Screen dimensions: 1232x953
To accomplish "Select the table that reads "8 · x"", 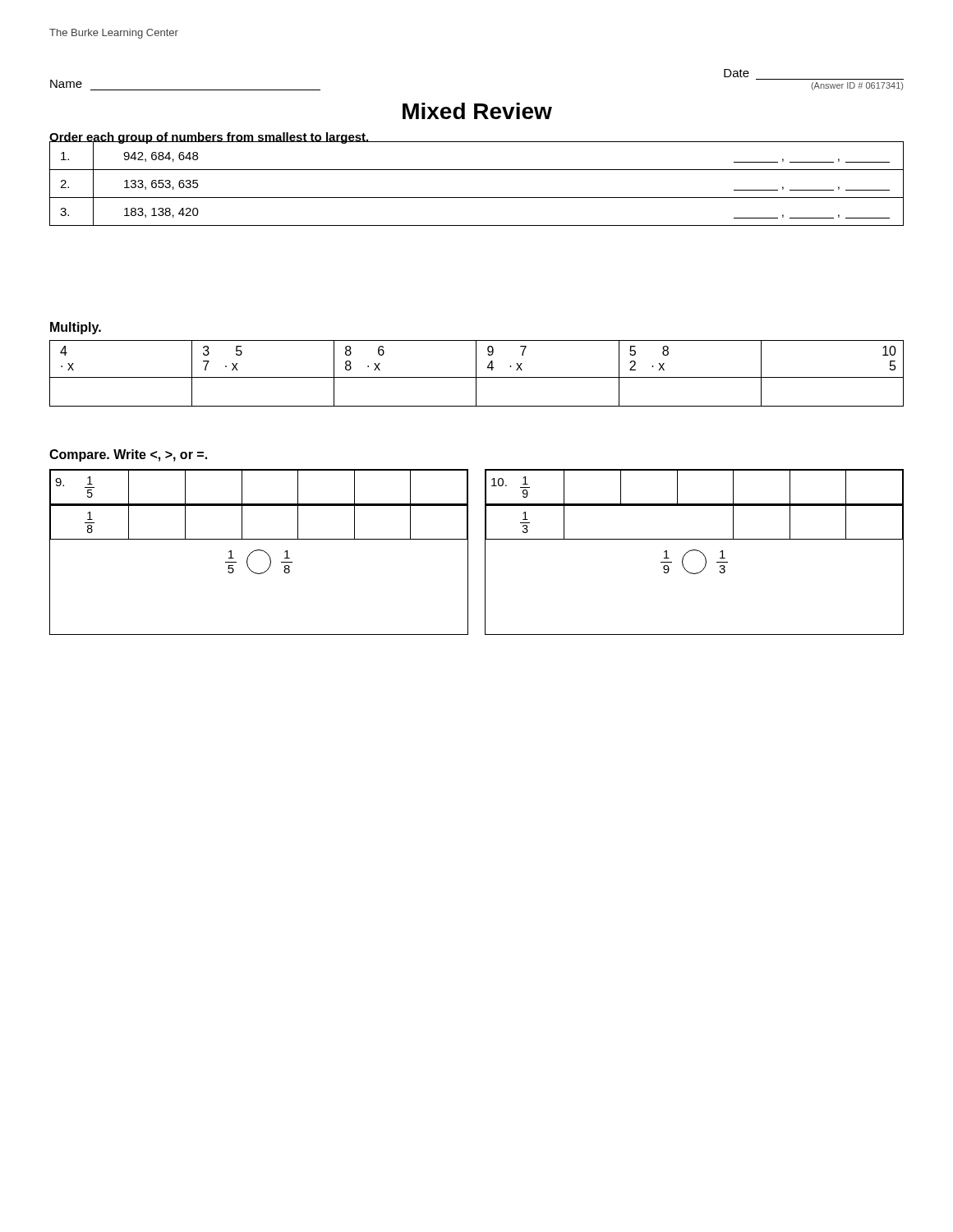I will pyautogui.click(x=476, y=373).
